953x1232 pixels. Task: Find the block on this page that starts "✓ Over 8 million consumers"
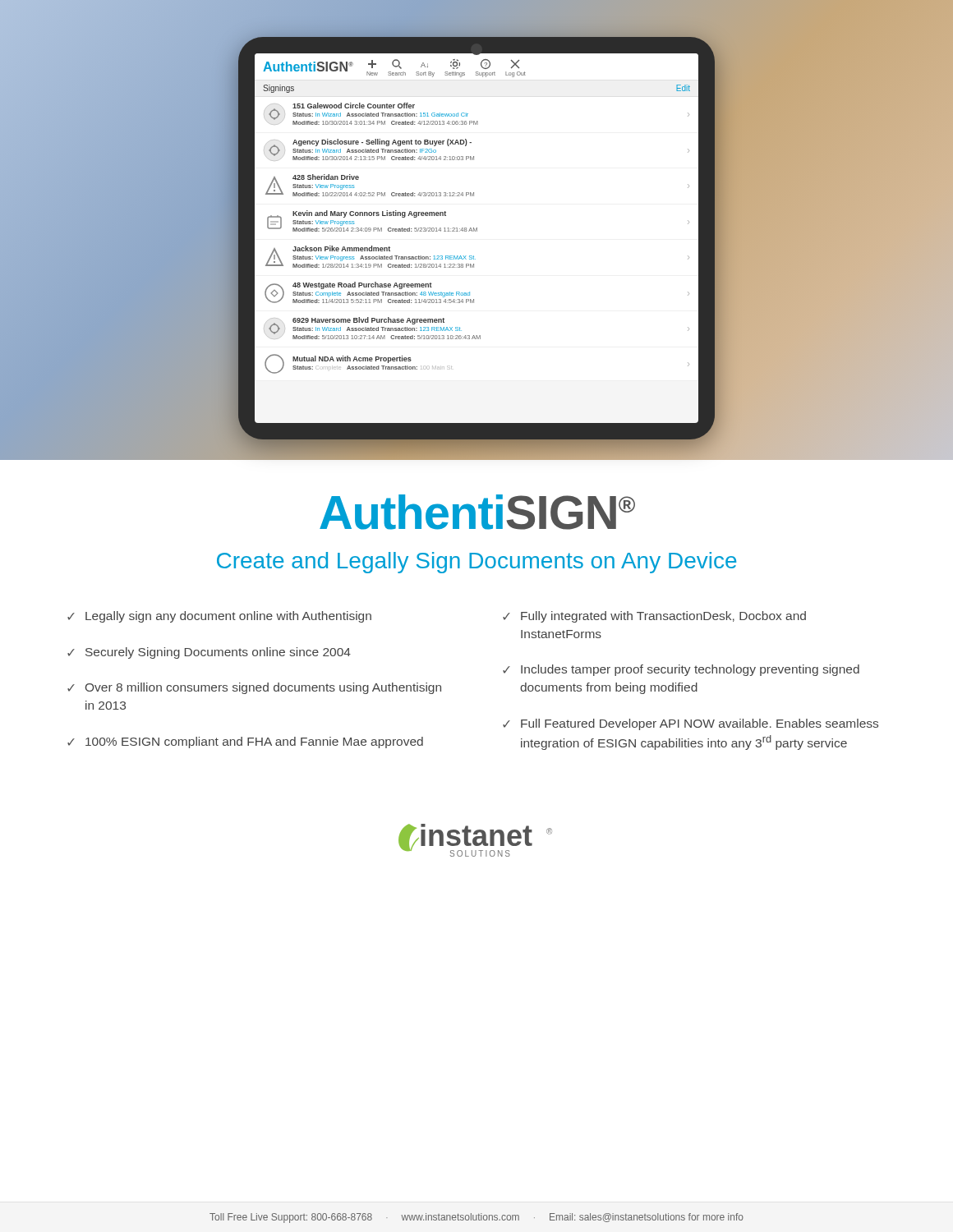[x=259, y=697]
